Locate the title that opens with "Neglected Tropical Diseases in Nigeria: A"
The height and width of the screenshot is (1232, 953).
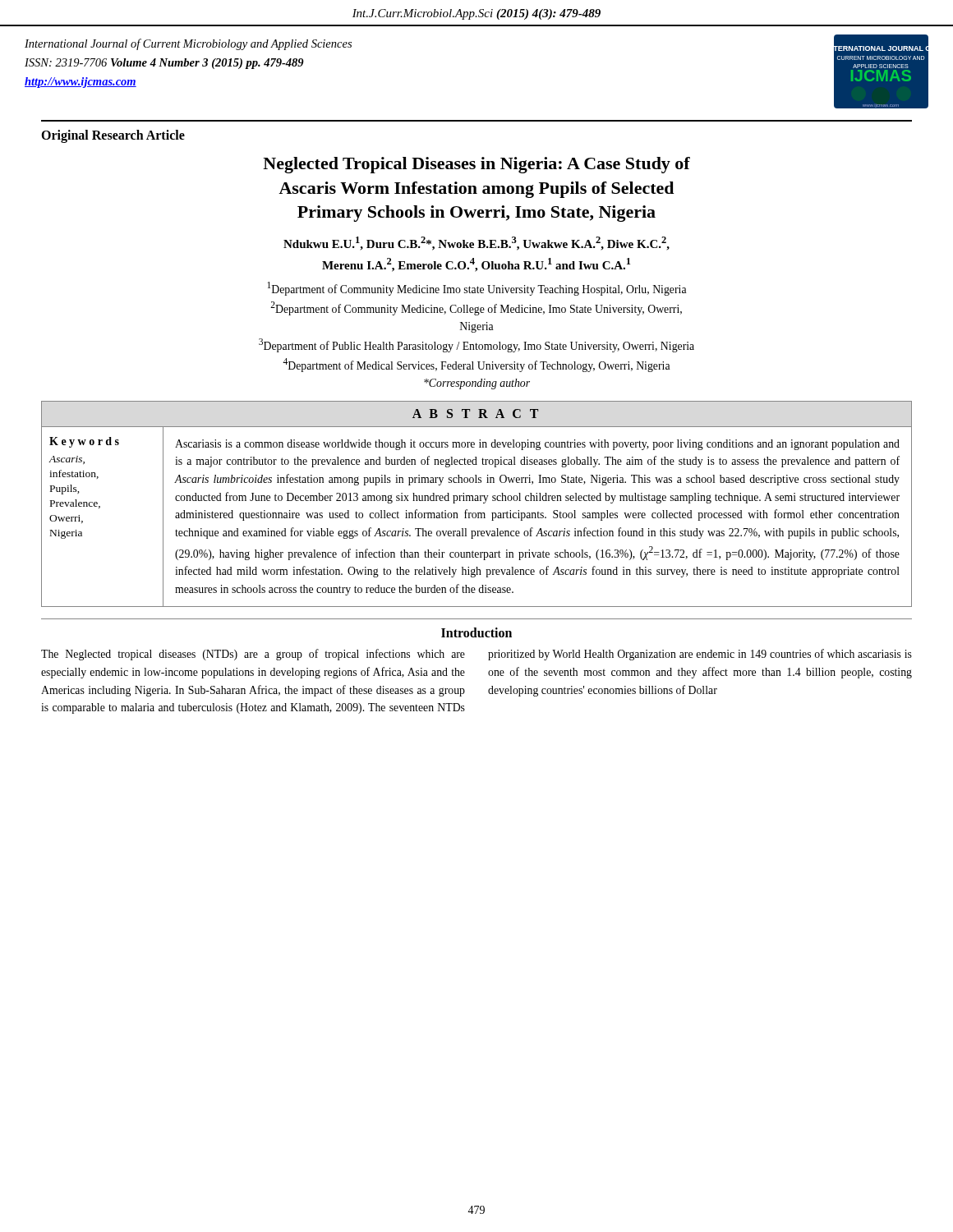[476, 188]
